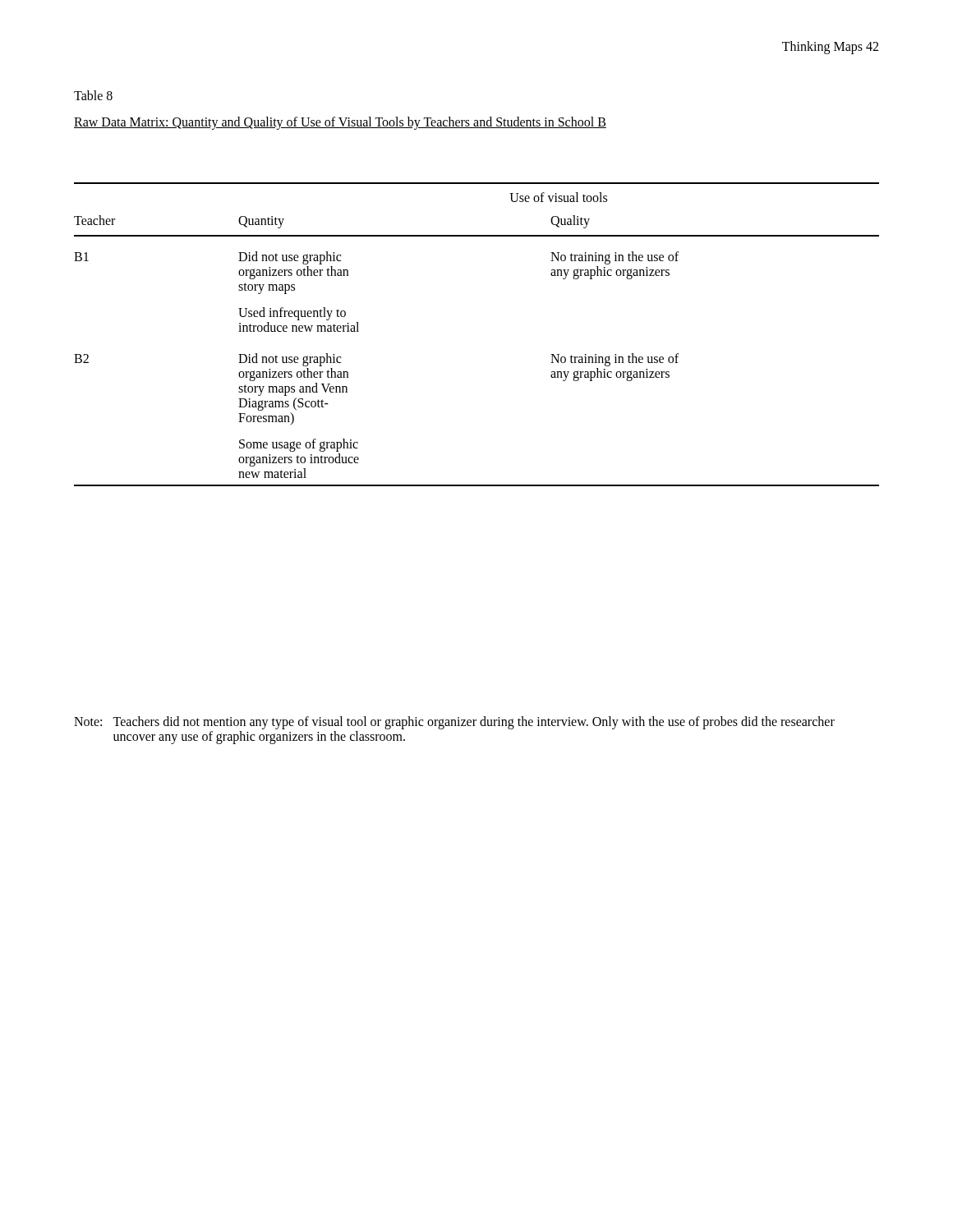Viewport: 953px width, 1232px height.
Task: Where is the passage that starts "Note: Teachers did not mention any type of"?
Action: 476,729
